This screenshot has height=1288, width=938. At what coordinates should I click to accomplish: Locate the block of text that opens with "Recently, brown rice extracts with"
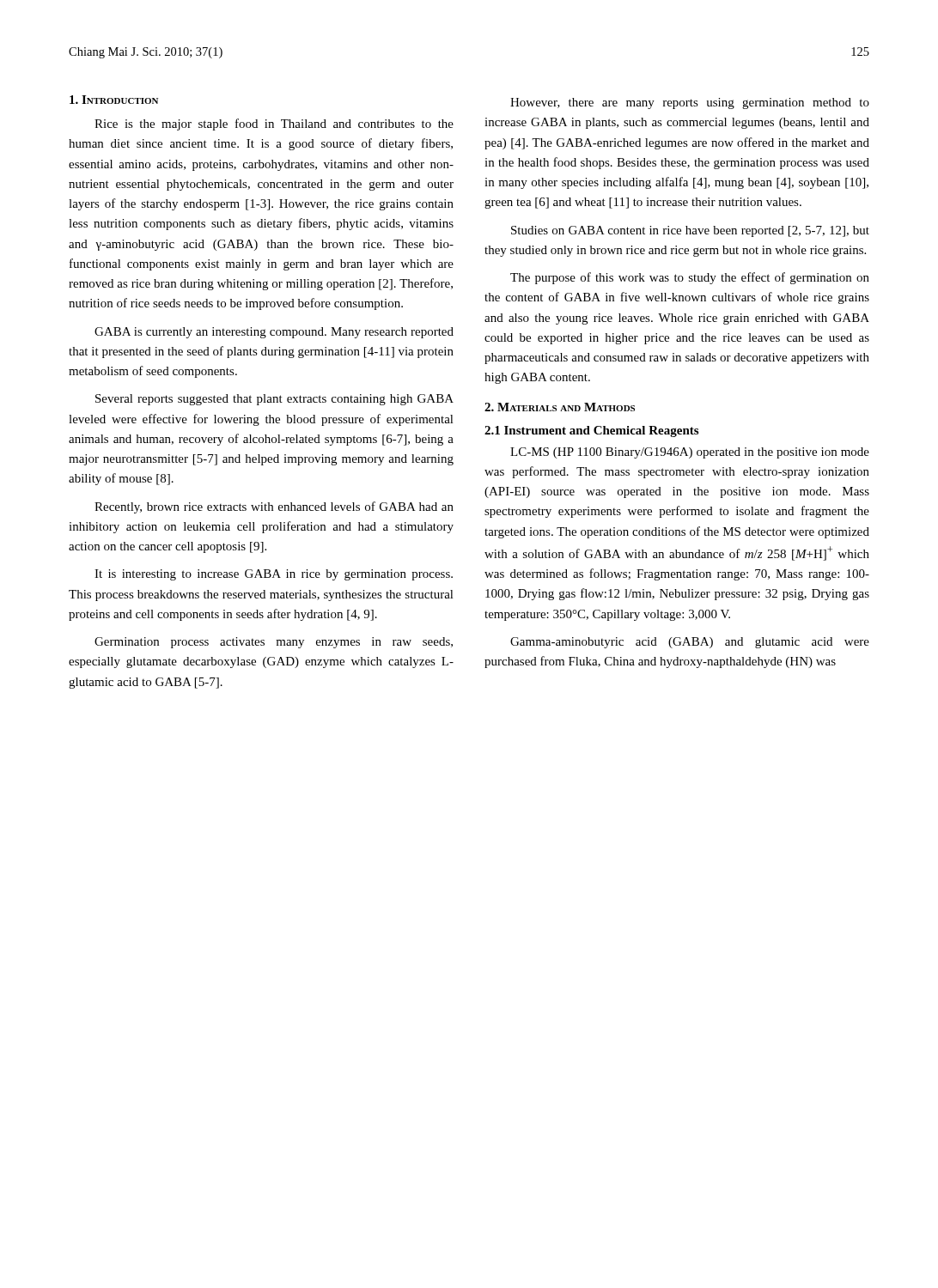click(261, 527)
